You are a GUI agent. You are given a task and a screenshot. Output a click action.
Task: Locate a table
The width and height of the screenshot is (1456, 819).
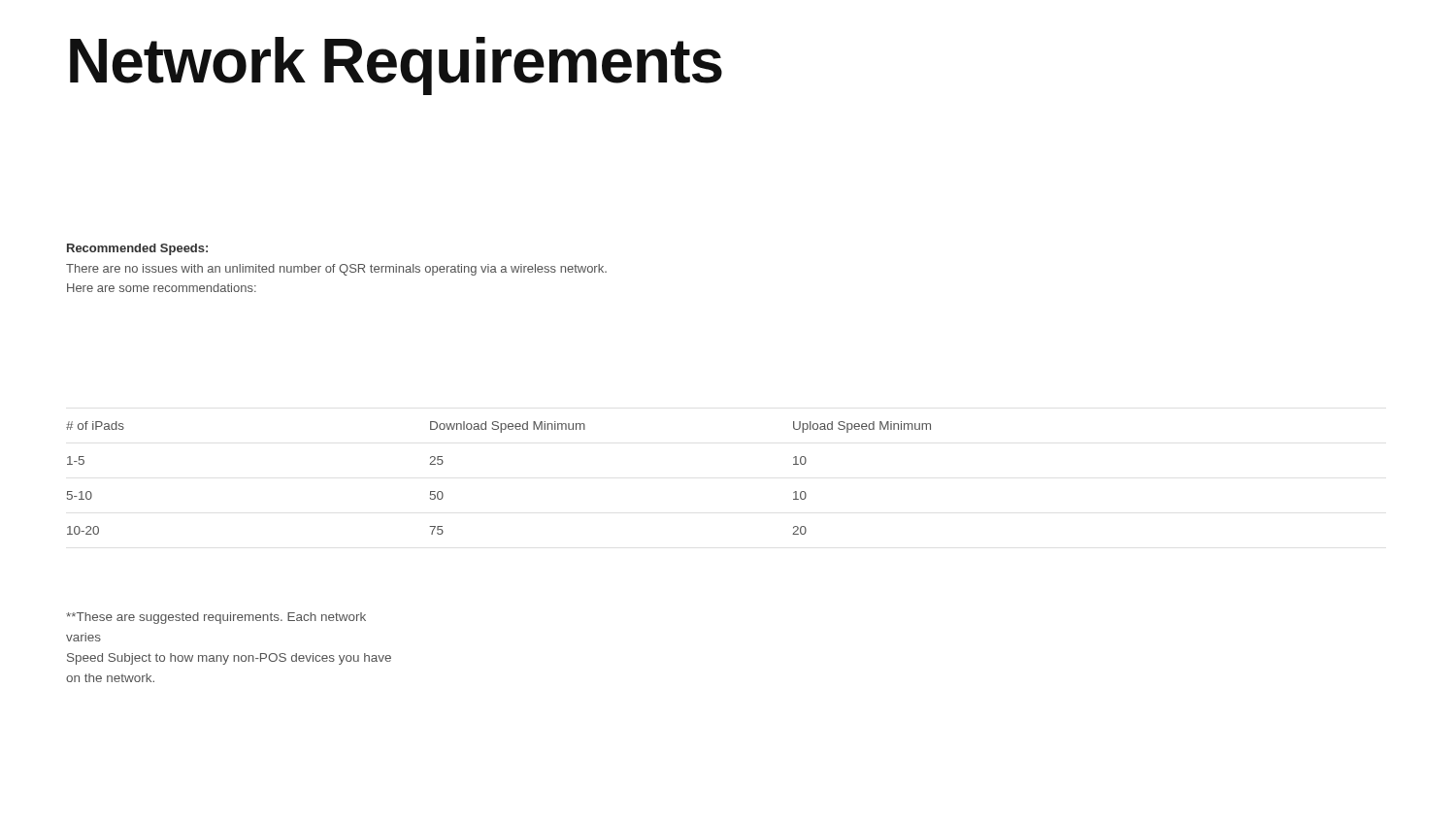pyautogui.click(x=726, y=478)
